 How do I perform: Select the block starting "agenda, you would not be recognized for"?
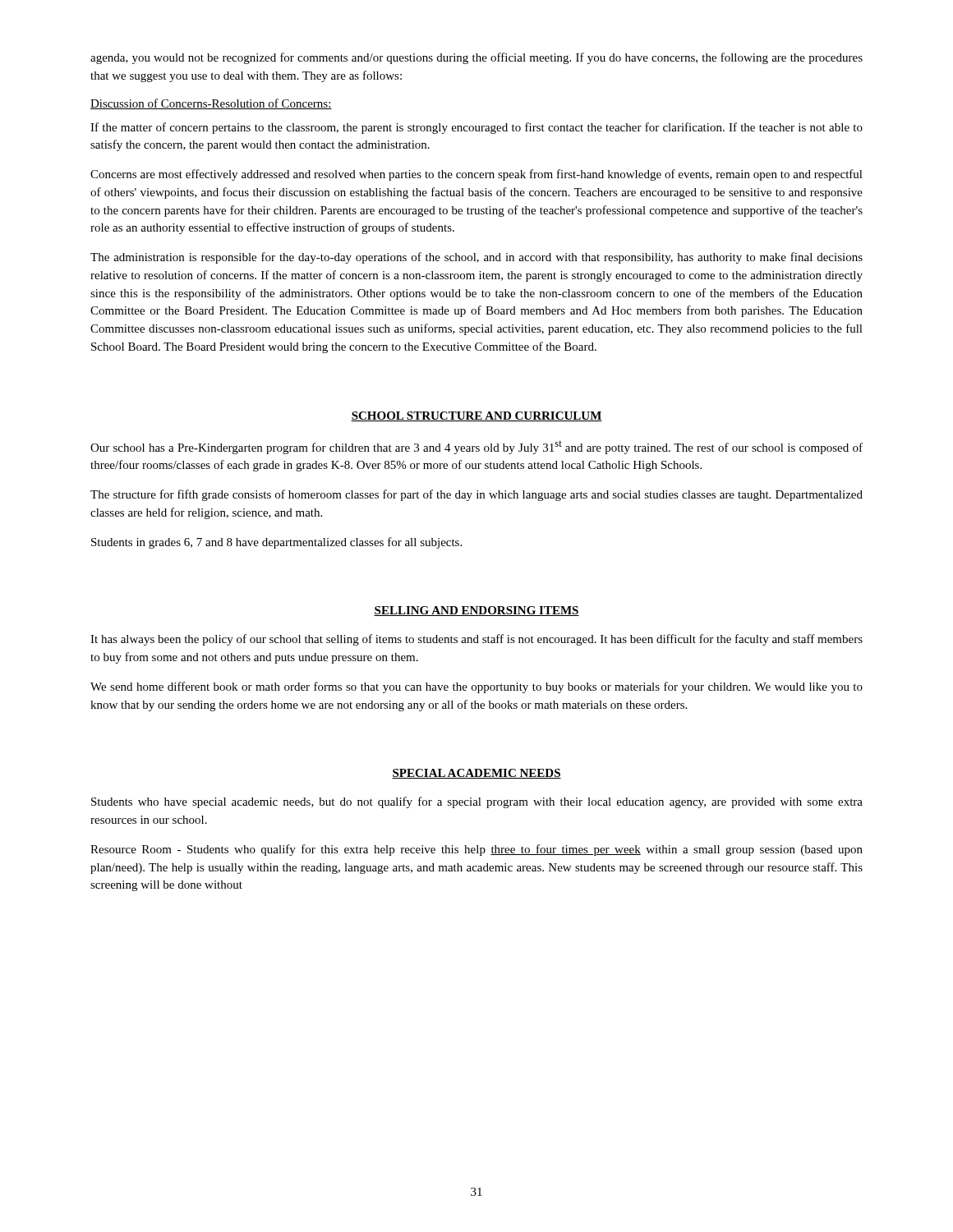coord(476,66)
